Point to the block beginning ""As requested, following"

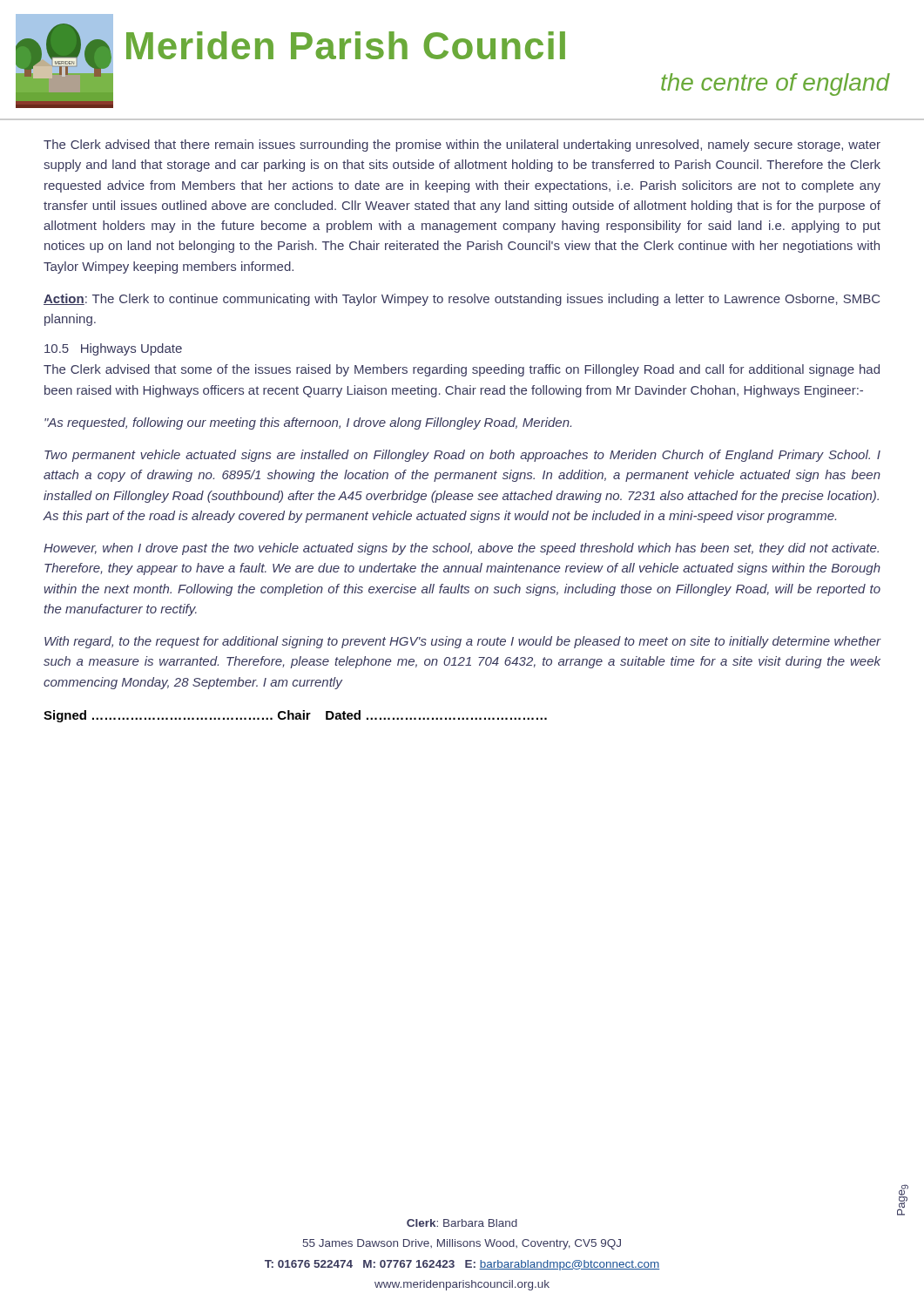tap(308, 422)
